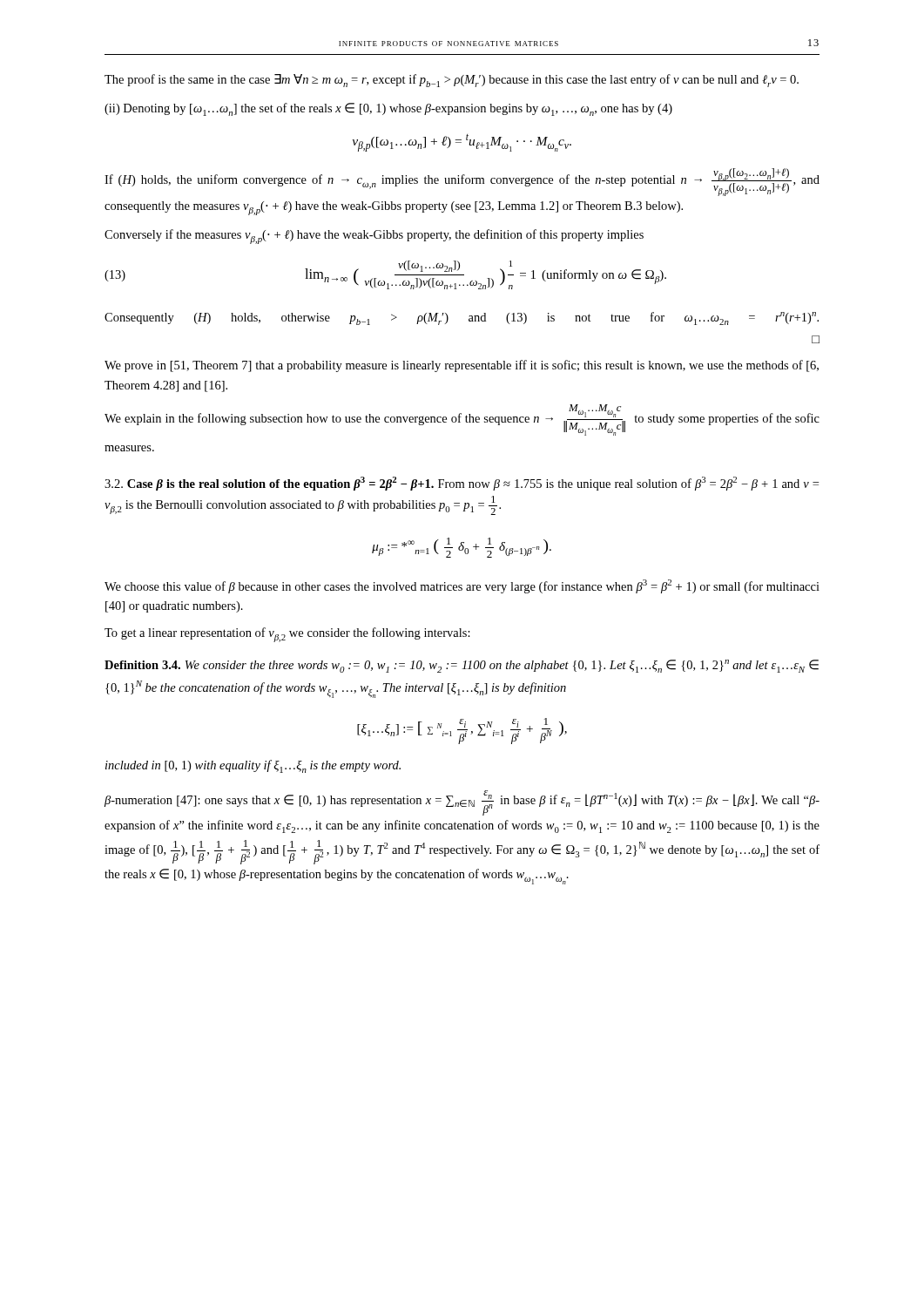The image size is (924, 1307).
Task: Point to the section header beginning "3.2. Case β is the real"
Action: [462, 496]
